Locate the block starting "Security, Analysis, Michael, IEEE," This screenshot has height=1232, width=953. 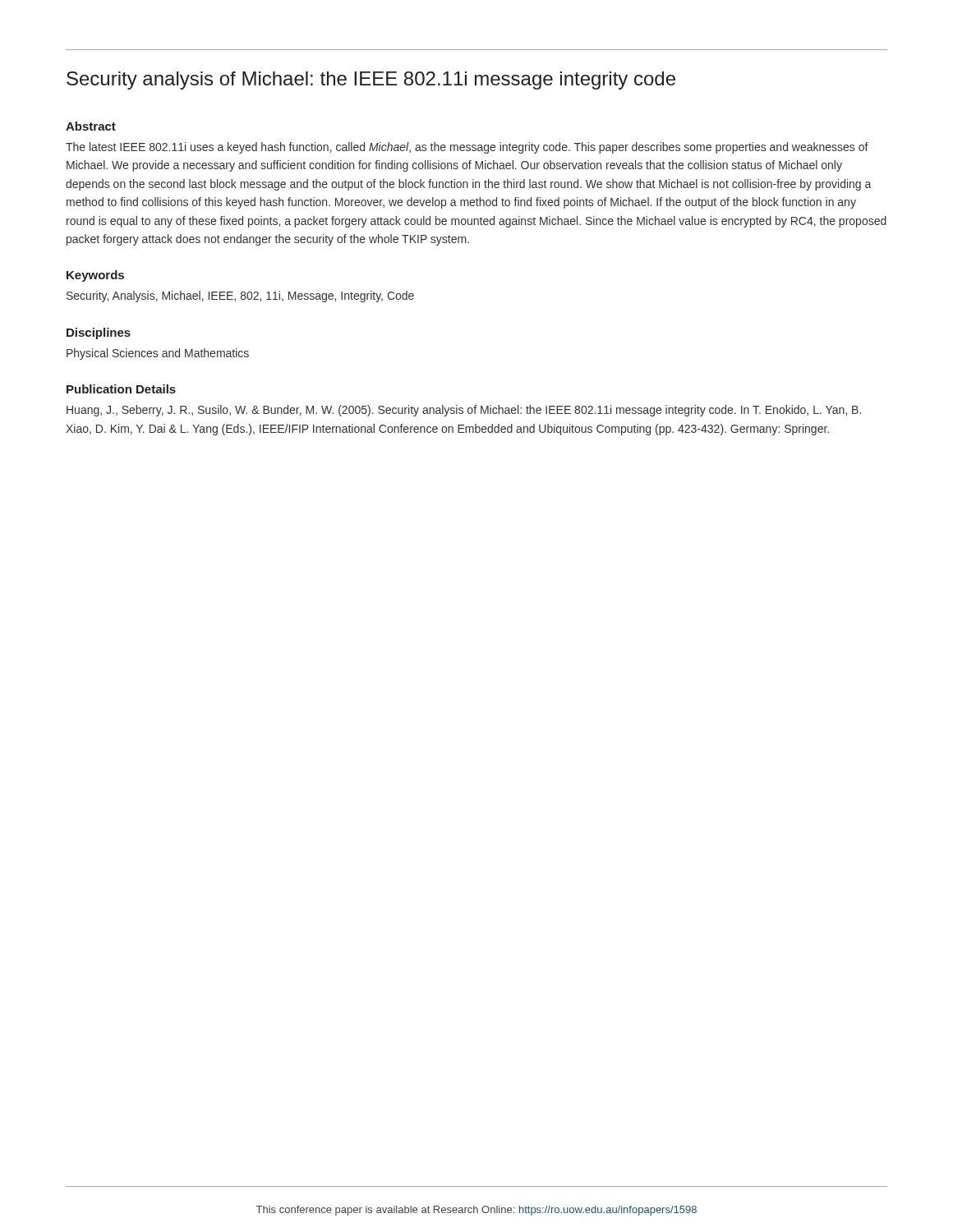pyautogui.click(x=240, y=297)
